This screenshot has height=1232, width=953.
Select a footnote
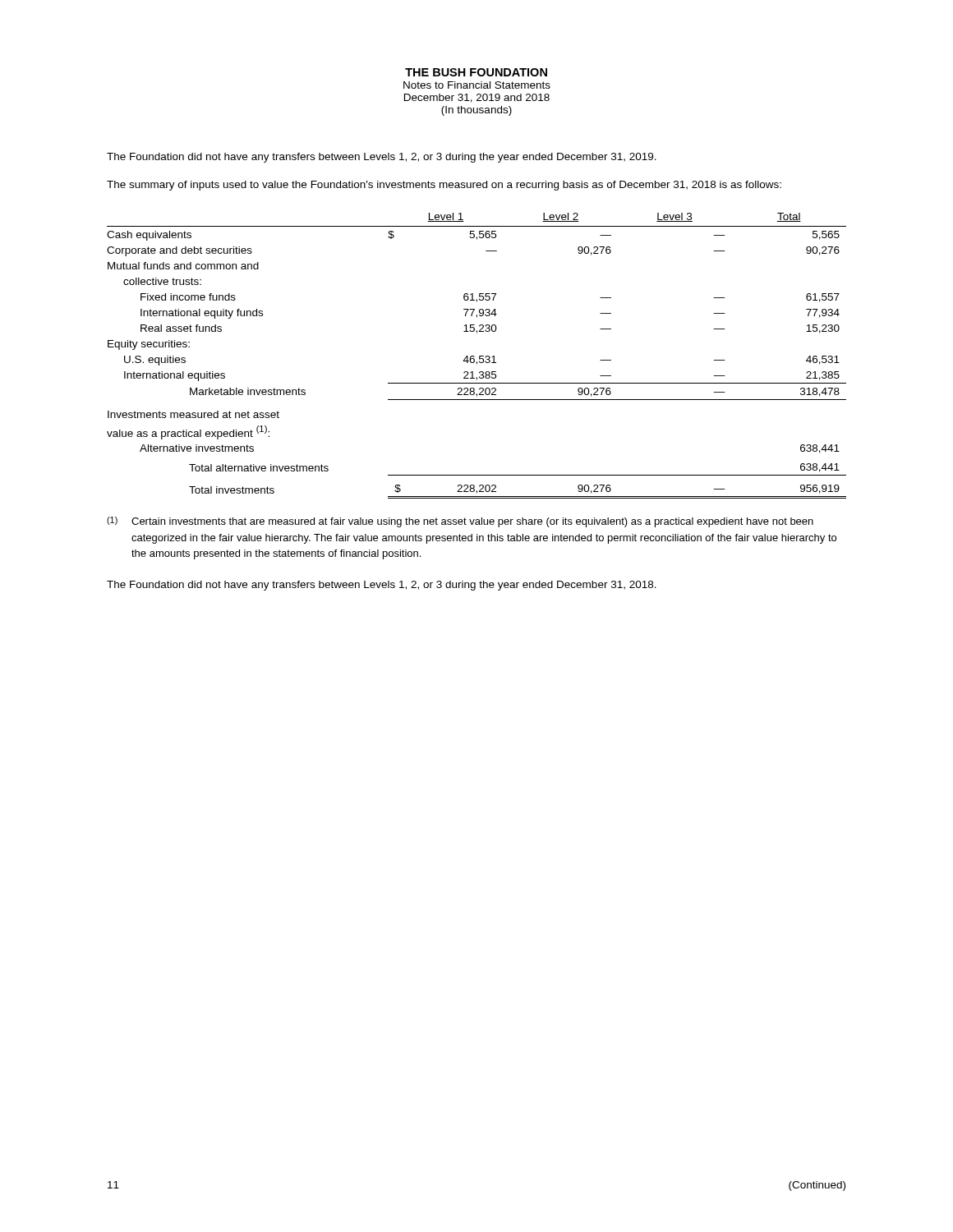(x=476, y=537)
